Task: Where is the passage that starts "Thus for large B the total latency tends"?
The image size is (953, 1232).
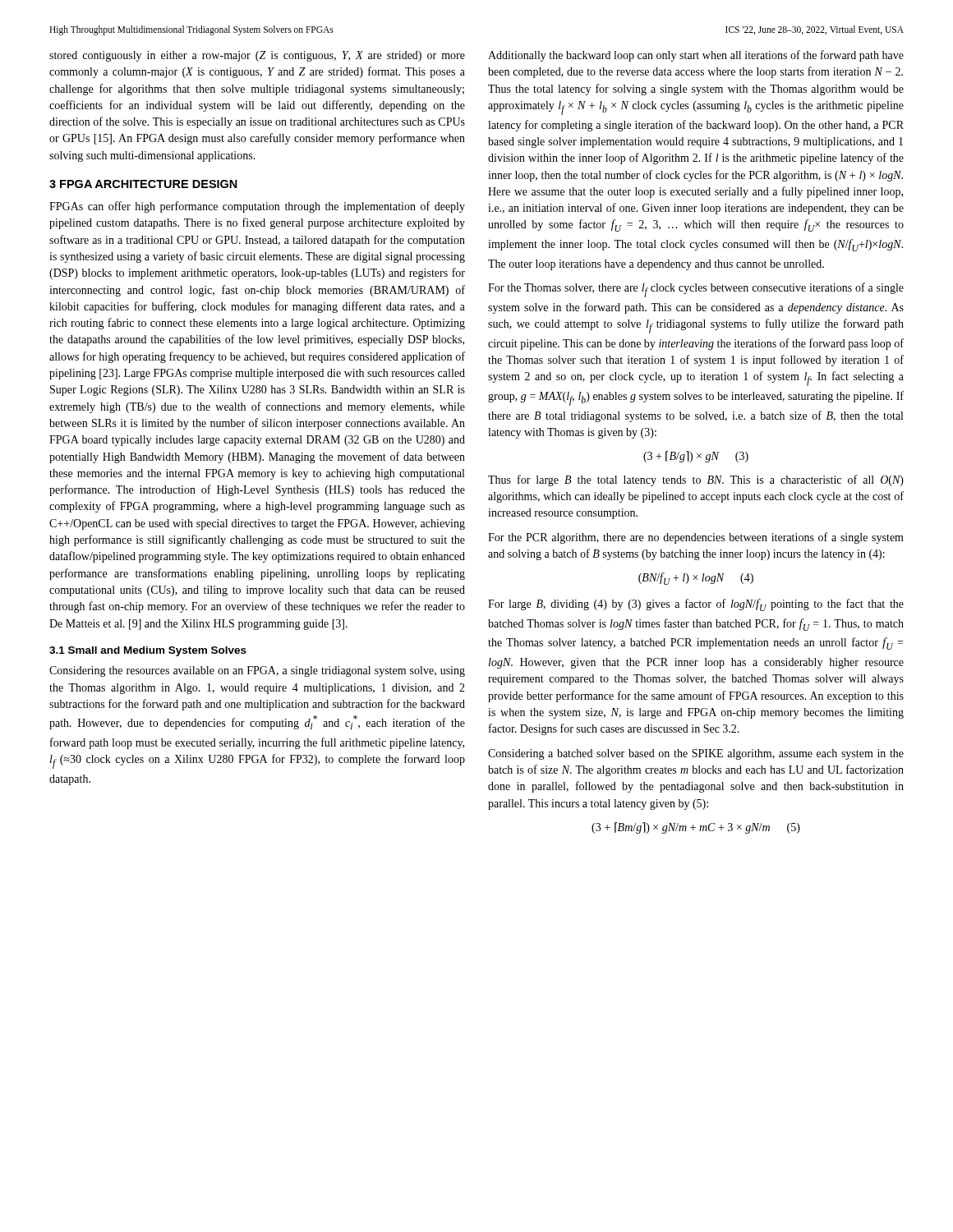Action: 696,497
